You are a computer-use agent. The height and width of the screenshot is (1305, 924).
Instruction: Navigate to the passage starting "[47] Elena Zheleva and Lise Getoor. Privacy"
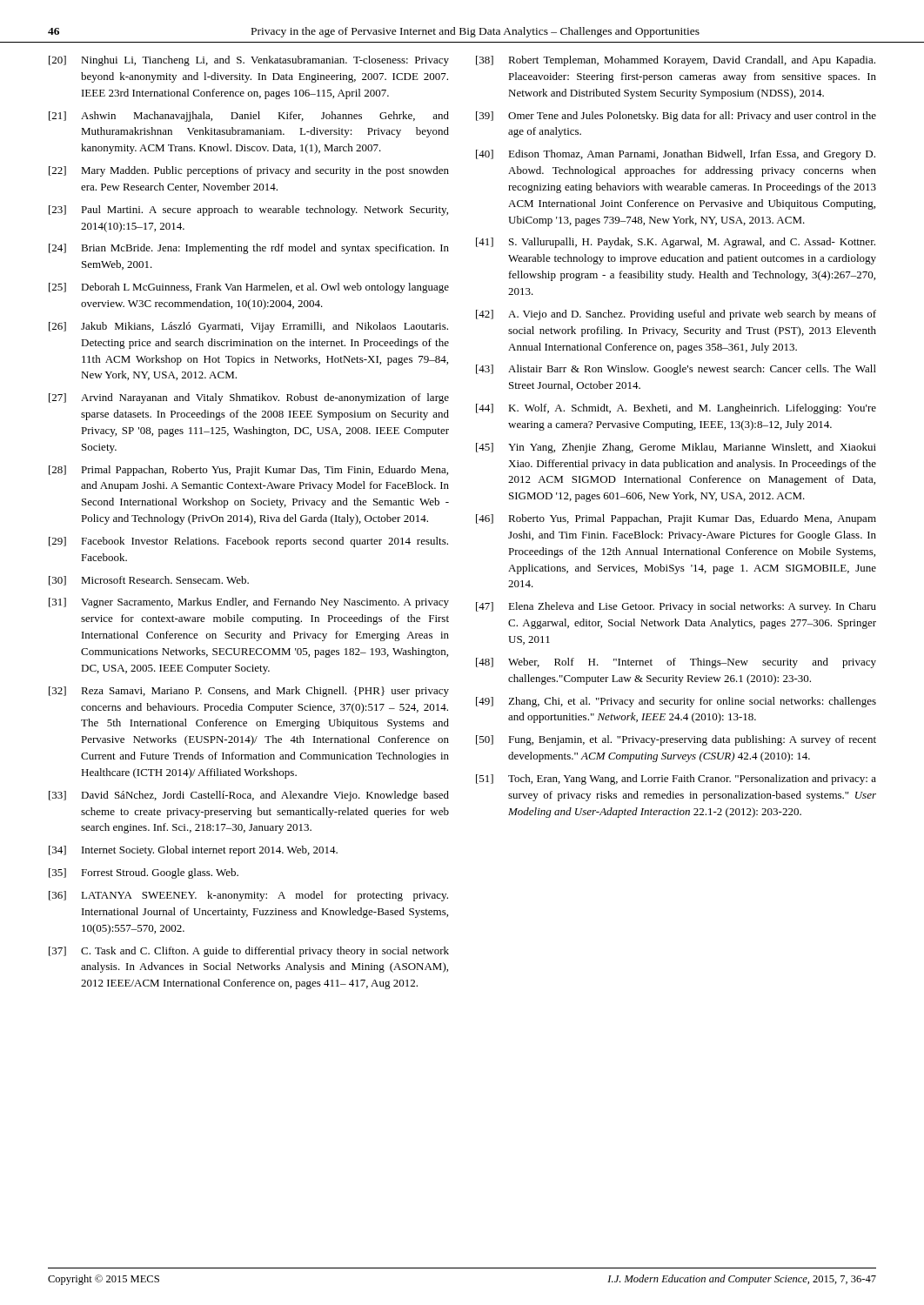point(676,623)
